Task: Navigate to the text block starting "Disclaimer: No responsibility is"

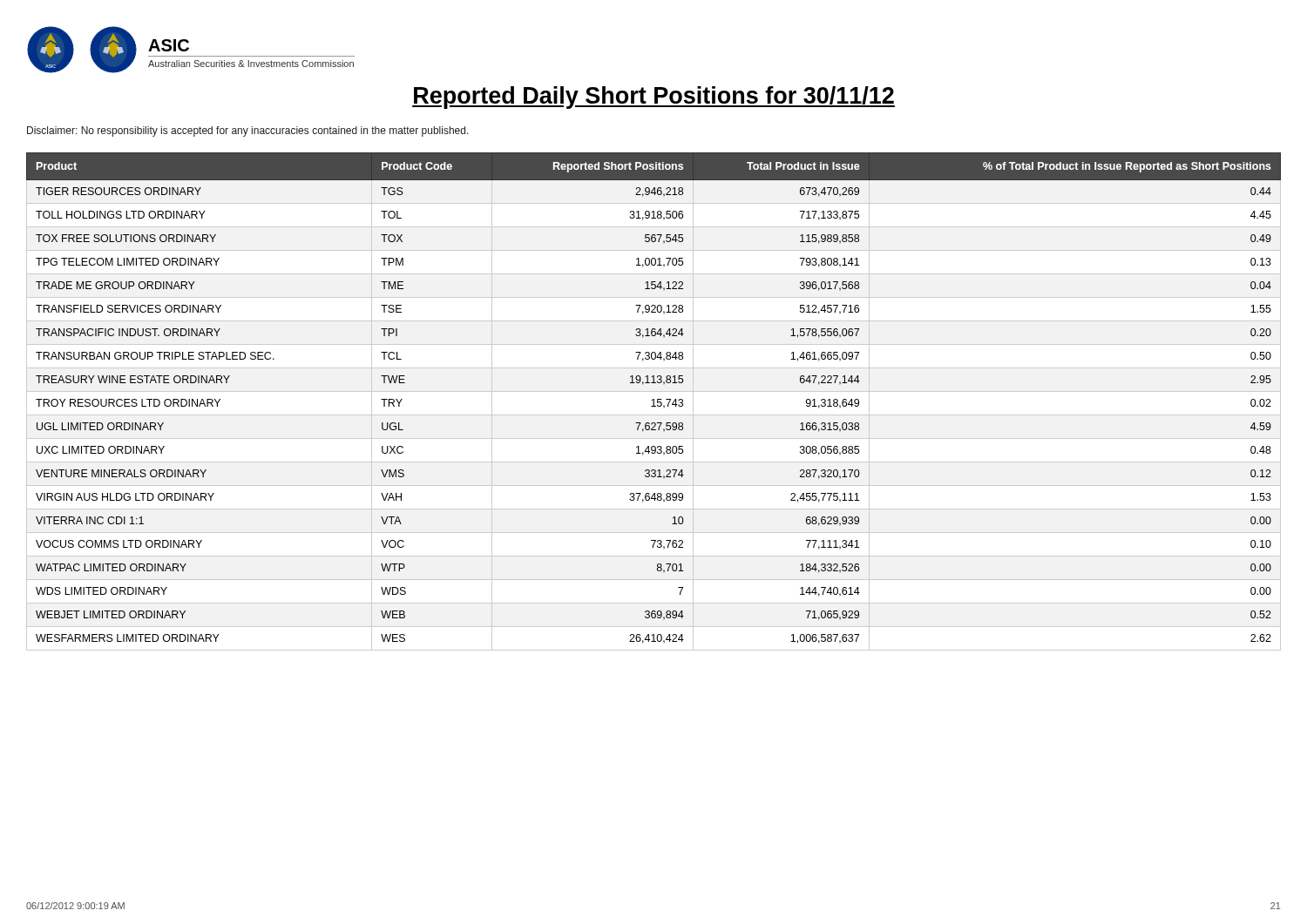Action: click(248, 131)
